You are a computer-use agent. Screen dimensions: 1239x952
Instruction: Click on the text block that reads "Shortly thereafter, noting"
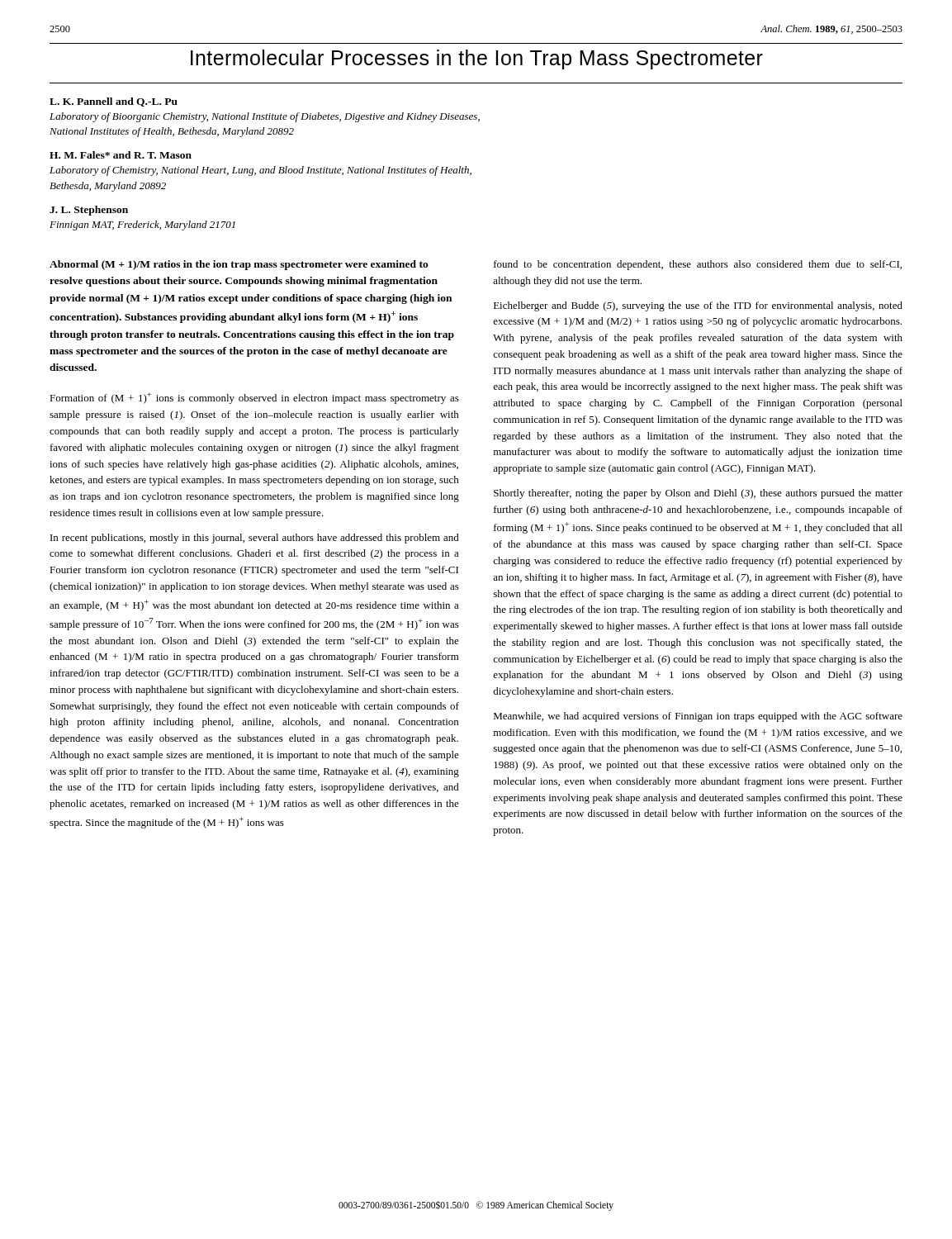pyautogui.click(x=698, y=592)
